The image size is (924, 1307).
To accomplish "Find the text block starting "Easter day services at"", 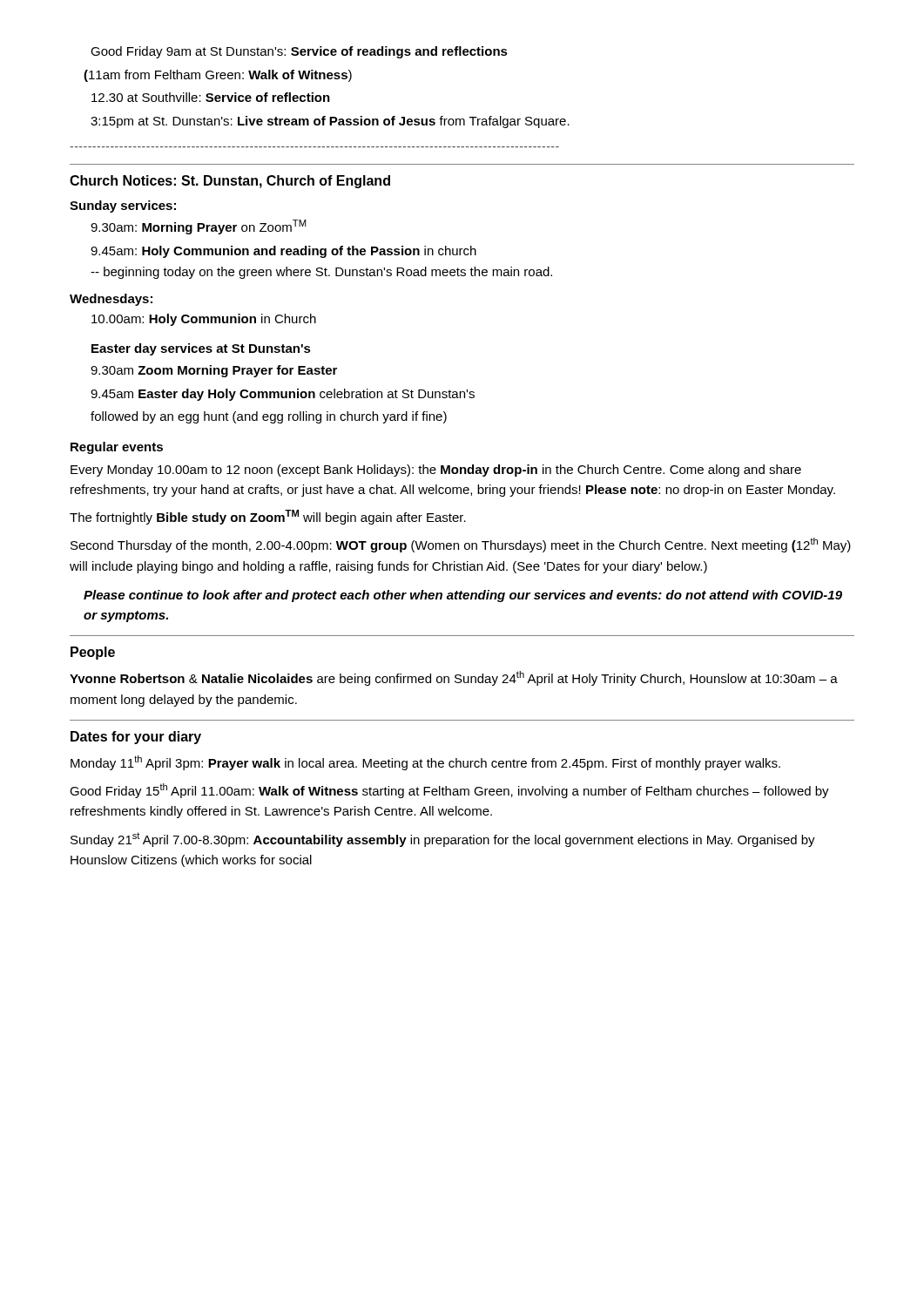I will (201, 348).
